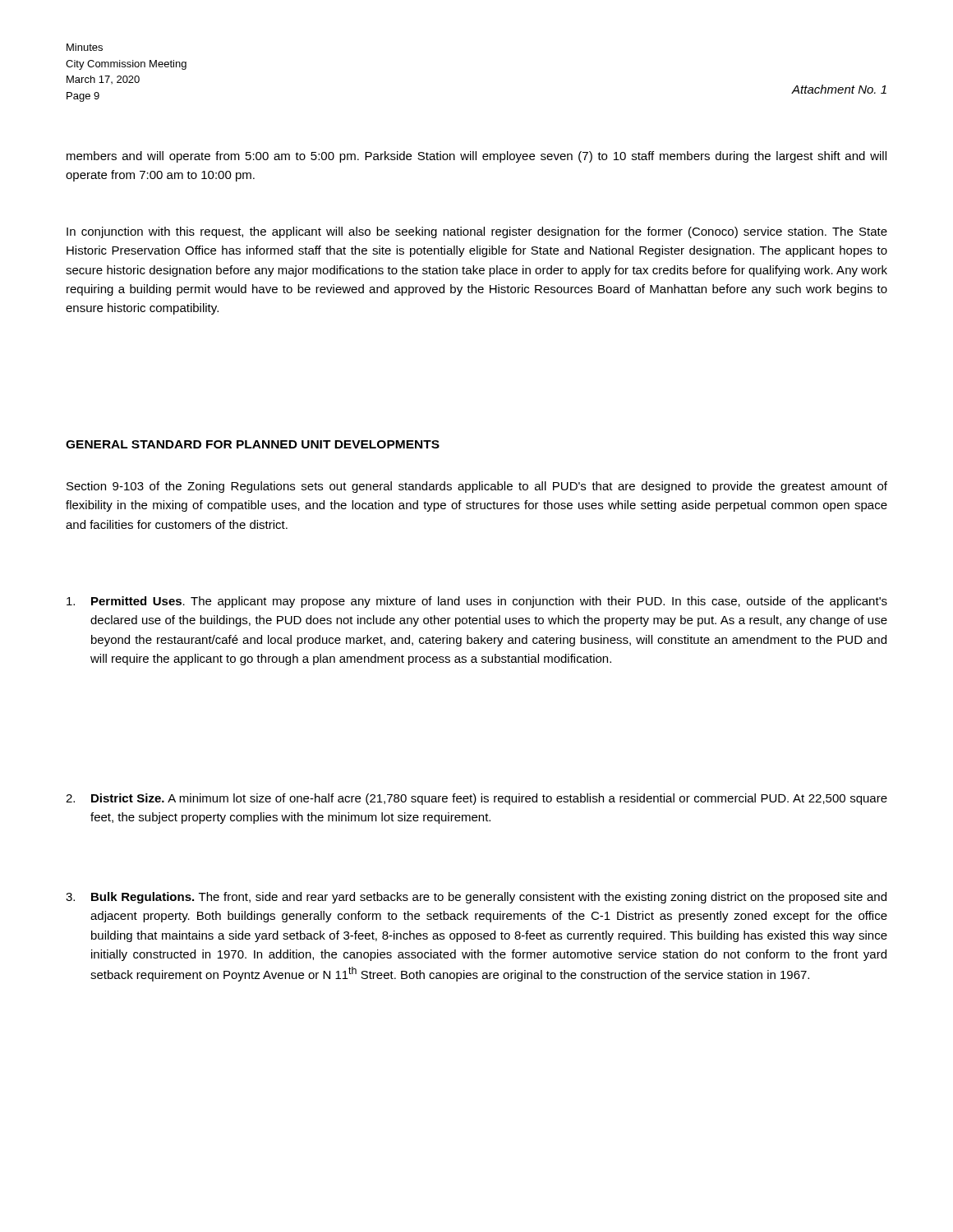The image size is (953, 1232).
Task: Find the block on this page that starts "members and will operate from 5:00"
Action: [x=476, y=165]
